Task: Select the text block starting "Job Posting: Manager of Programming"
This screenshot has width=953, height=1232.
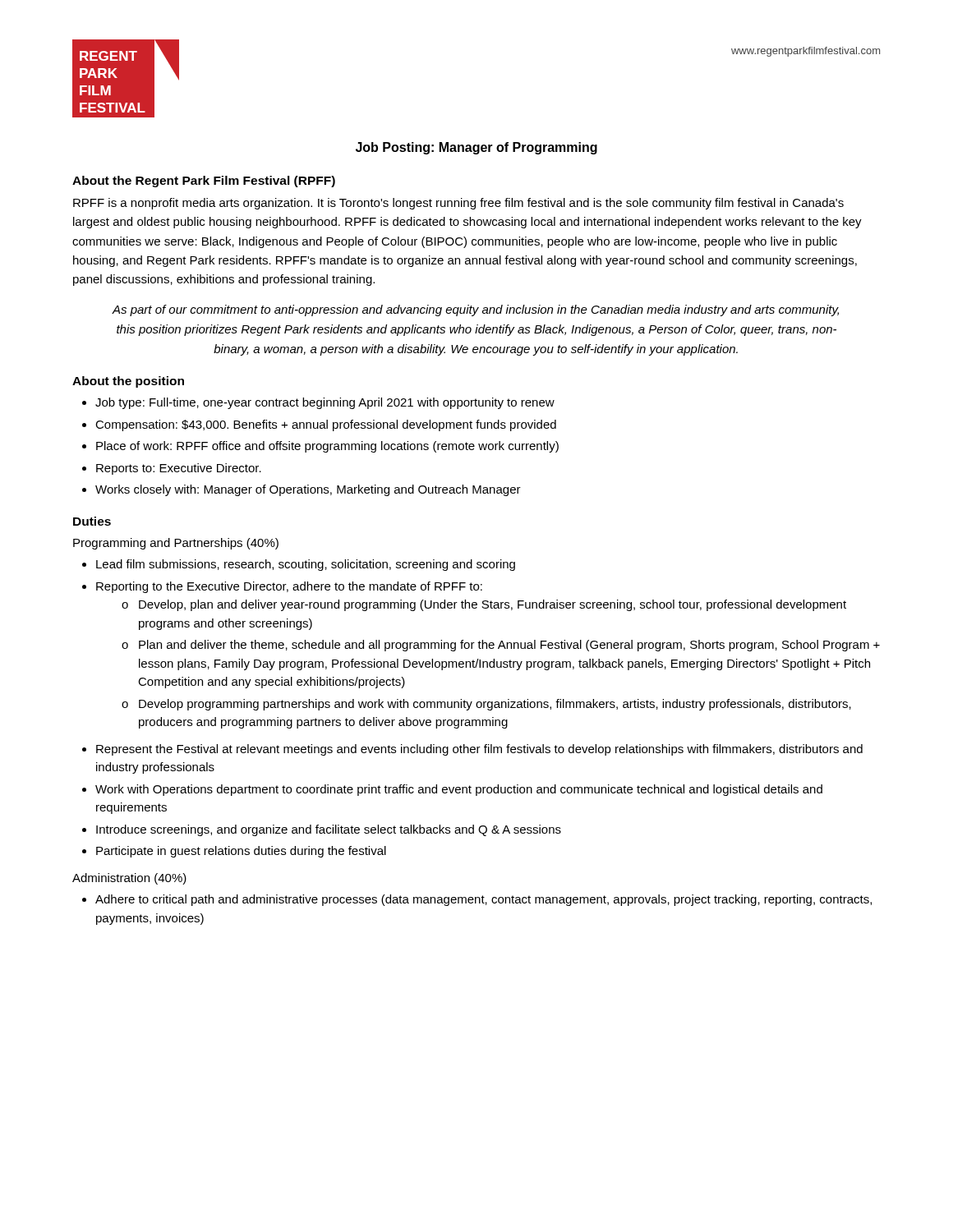Action: coord(476,147)
